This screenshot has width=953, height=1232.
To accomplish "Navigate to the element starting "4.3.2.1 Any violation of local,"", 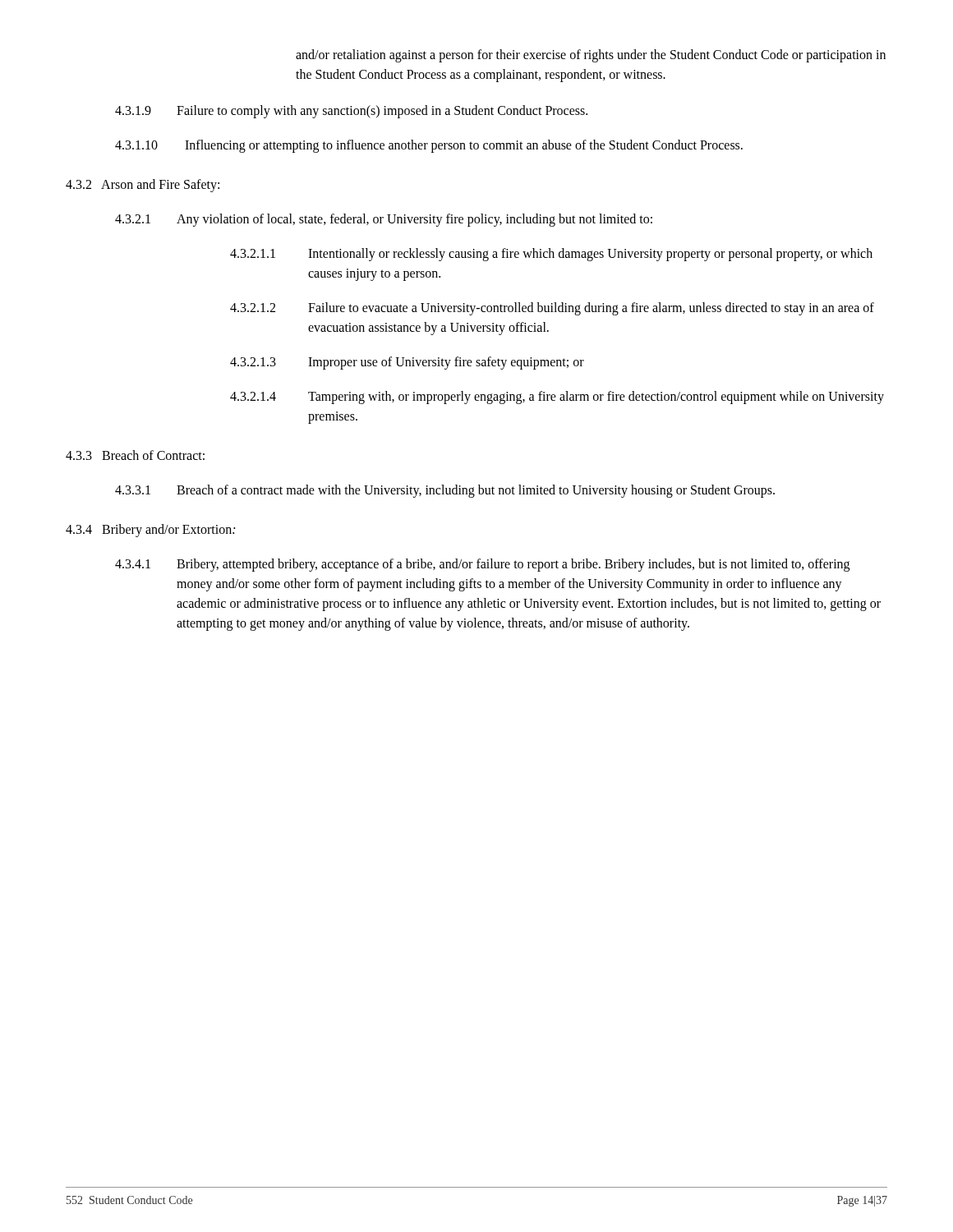I will tap(501, 219).
